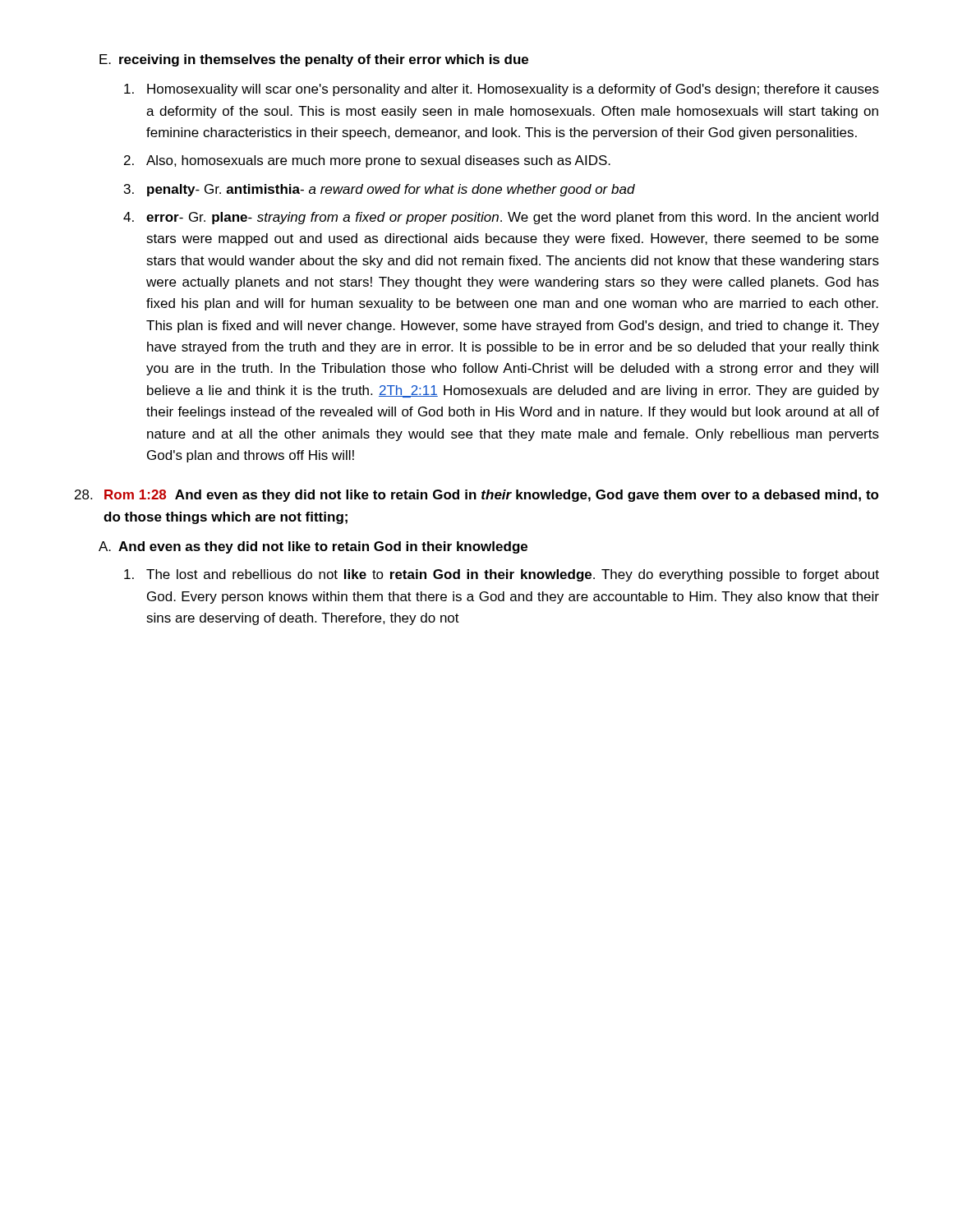Locate the element starting "Homosexuality will scar one's"

(501, 112)
